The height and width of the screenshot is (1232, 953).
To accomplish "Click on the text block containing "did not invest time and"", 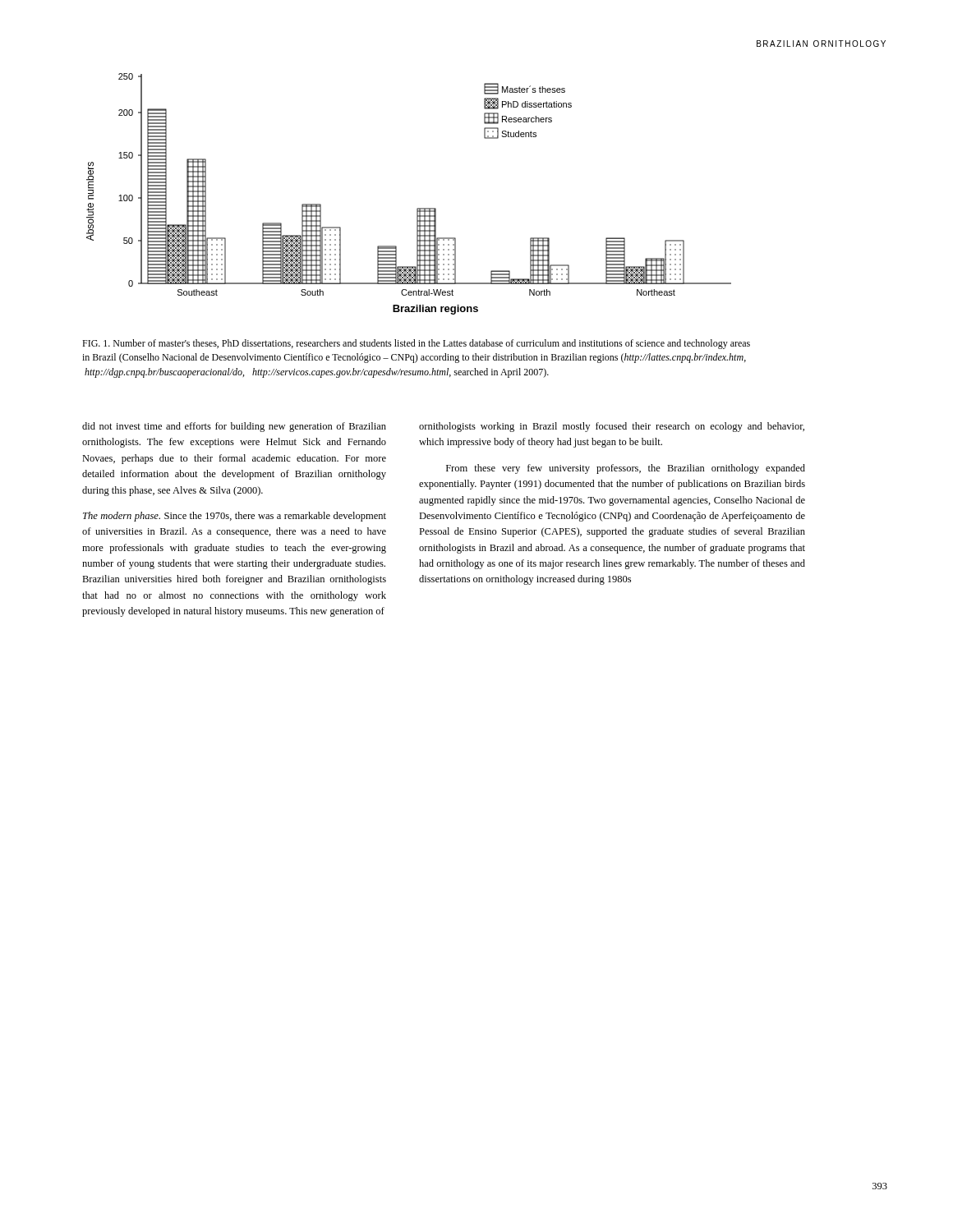I will click(x=234, y=519).
